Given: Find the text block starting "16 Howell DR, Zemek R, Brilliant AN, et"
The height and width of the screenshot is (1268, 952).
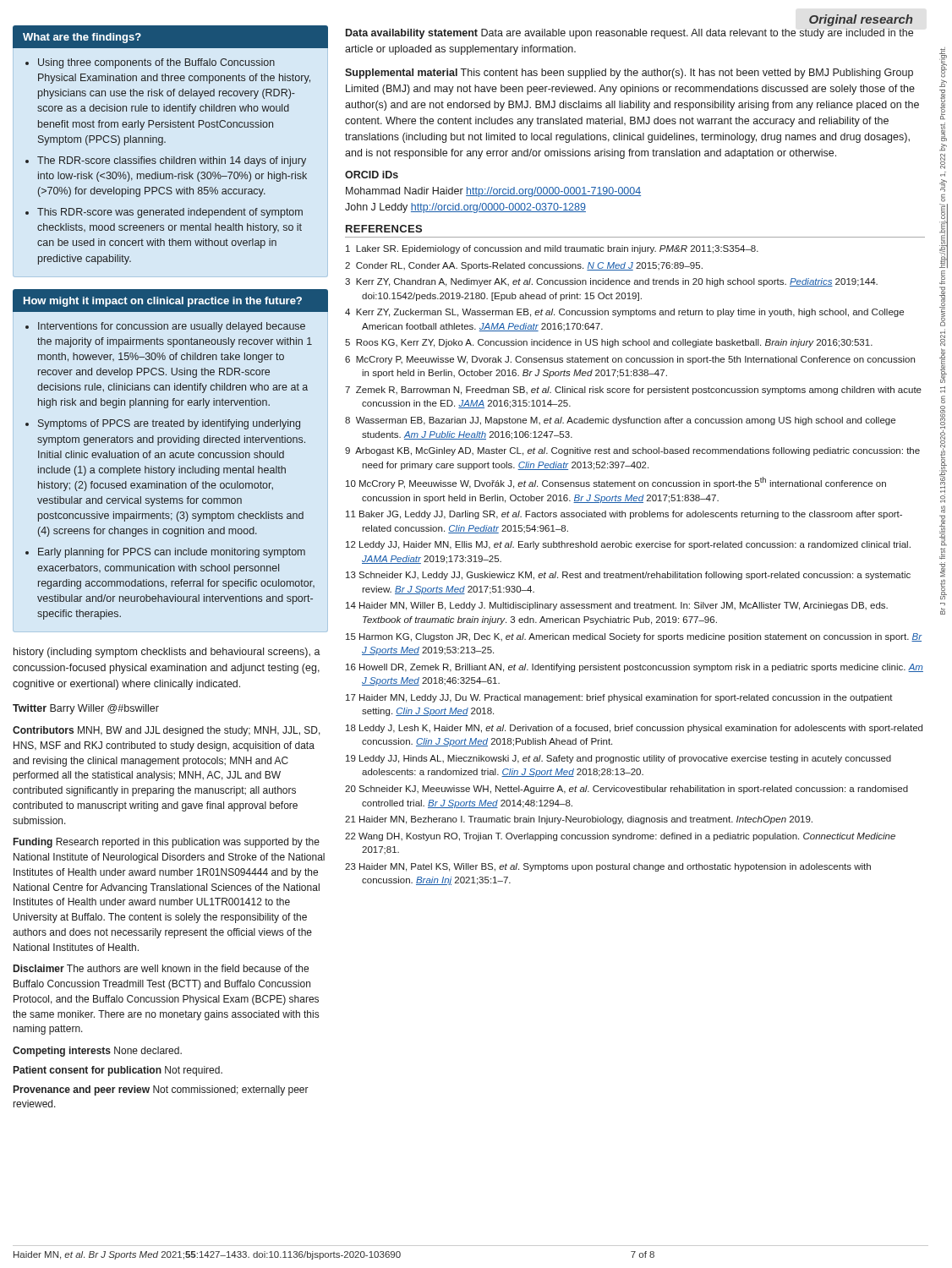Looking at the screenshot, I should (x=634, y=674).
